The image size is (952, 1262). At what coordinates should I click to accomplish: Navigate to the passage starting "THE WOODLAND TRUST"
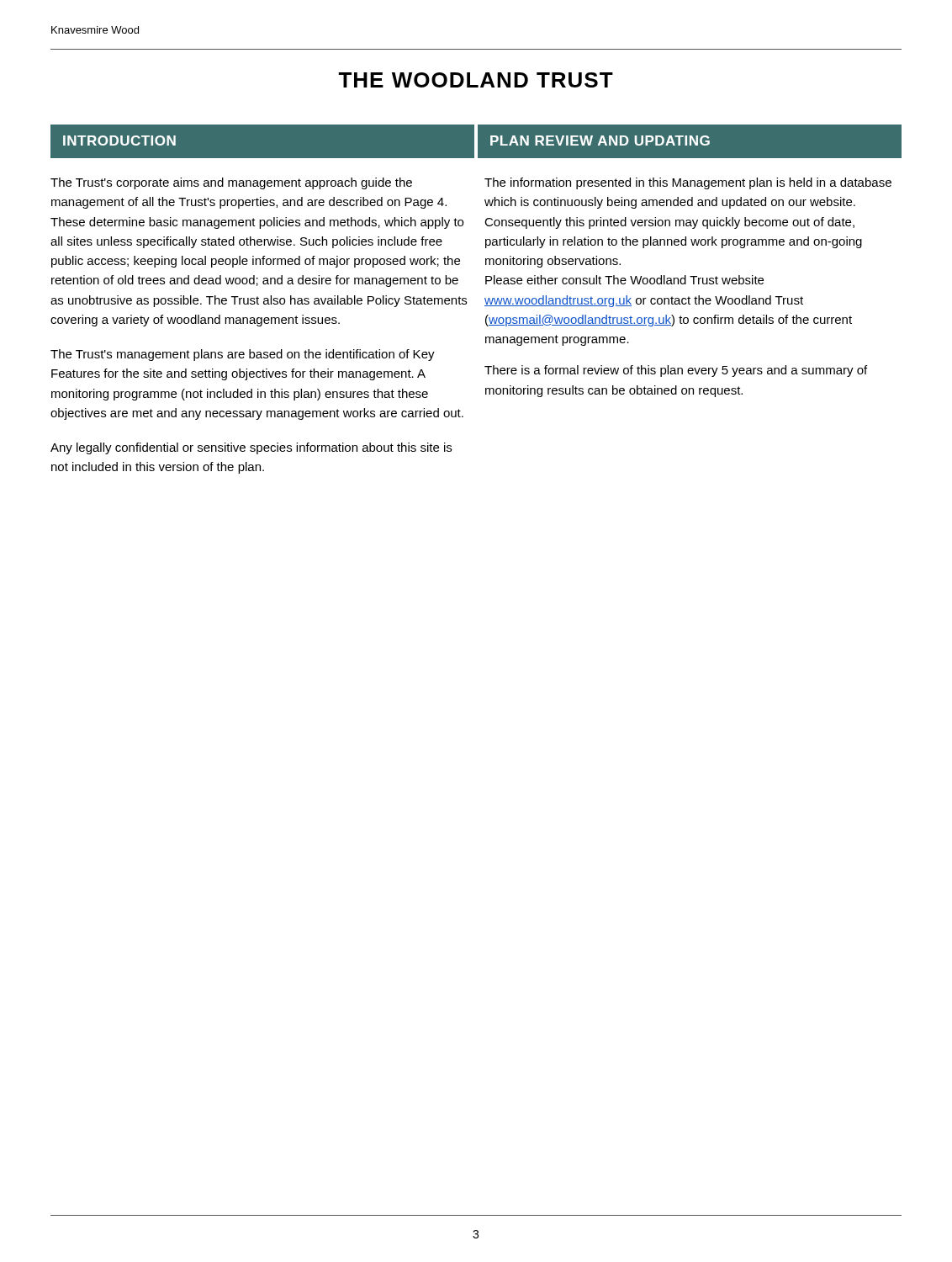pyautogui.click(x=476, y=80)
